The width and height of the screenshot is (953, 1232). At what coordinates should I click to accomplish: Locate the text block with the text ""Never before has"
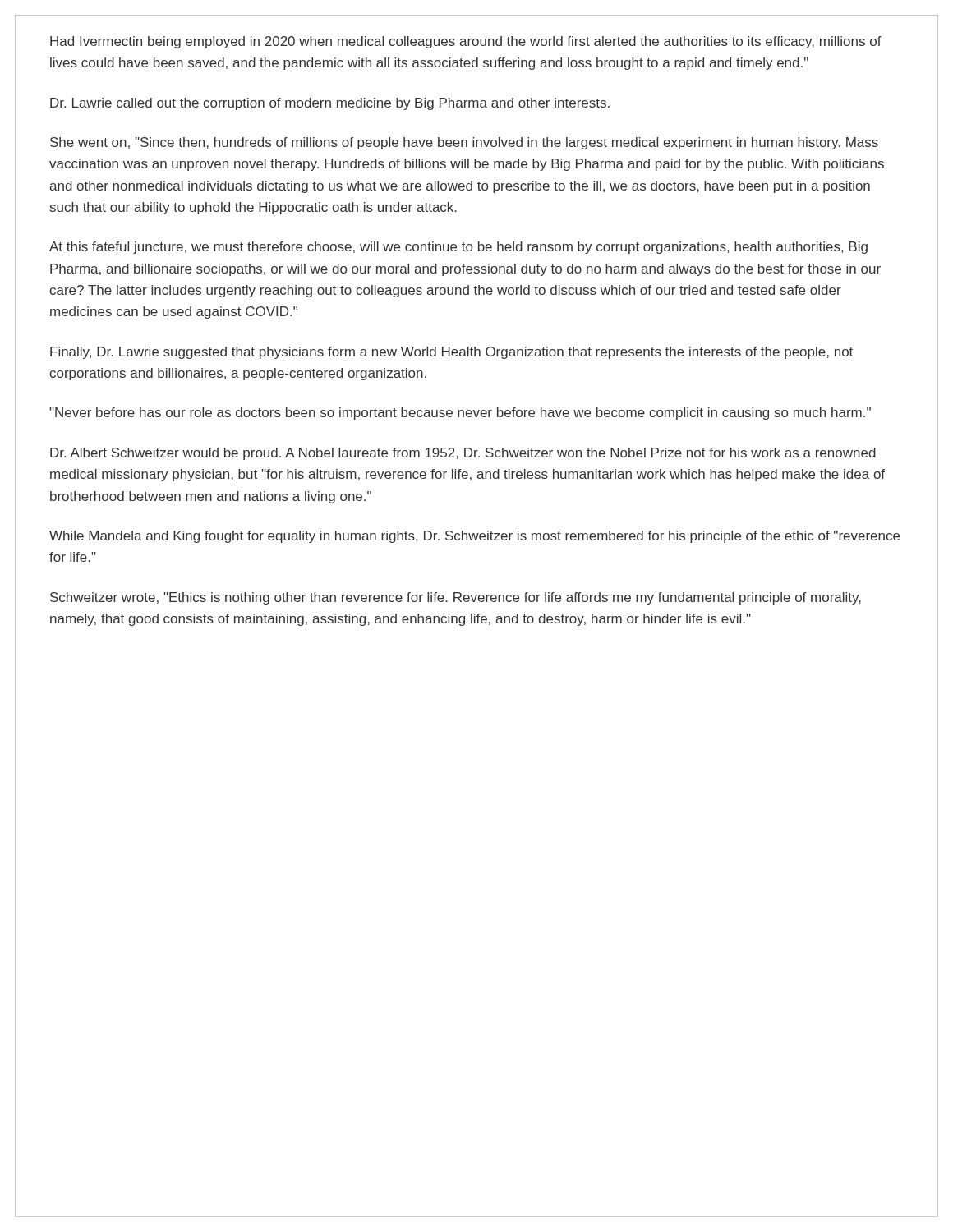click(460, 413)
